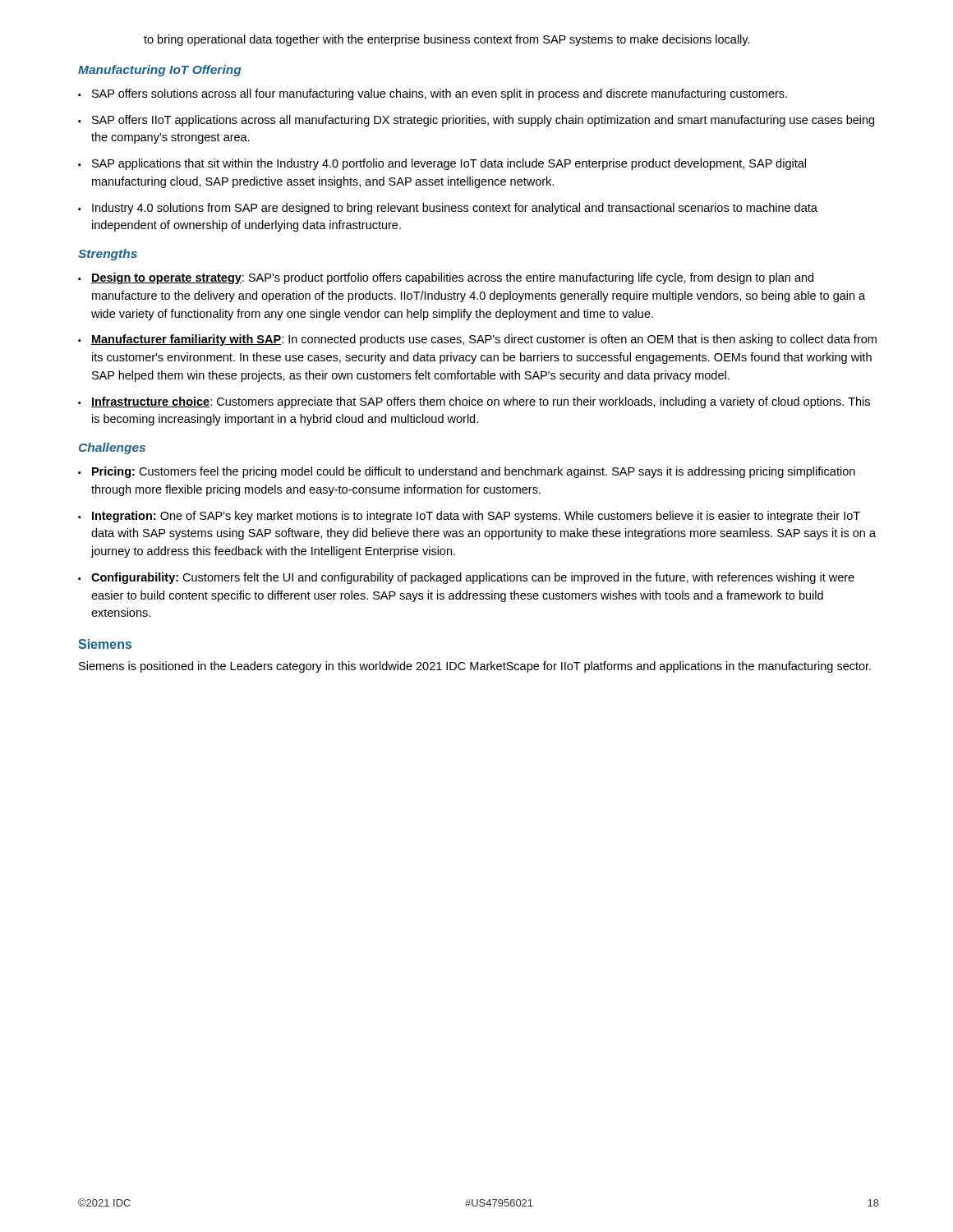Locate the list item containing "Design to operate"
953x1232 pixels.
tap(485, 296)
